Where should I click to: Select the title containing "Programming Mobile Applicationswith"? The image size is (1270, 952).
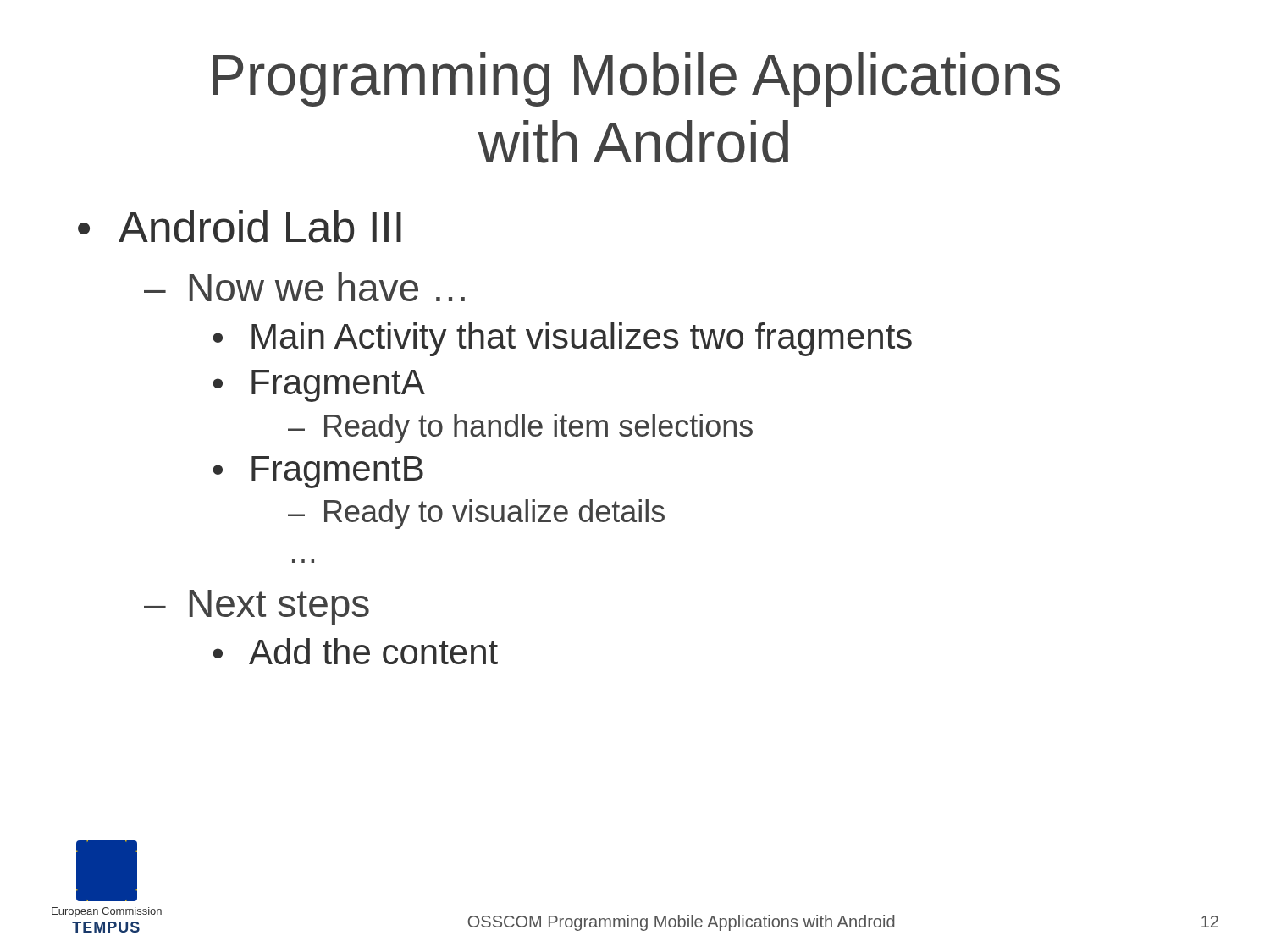(635, 108)
